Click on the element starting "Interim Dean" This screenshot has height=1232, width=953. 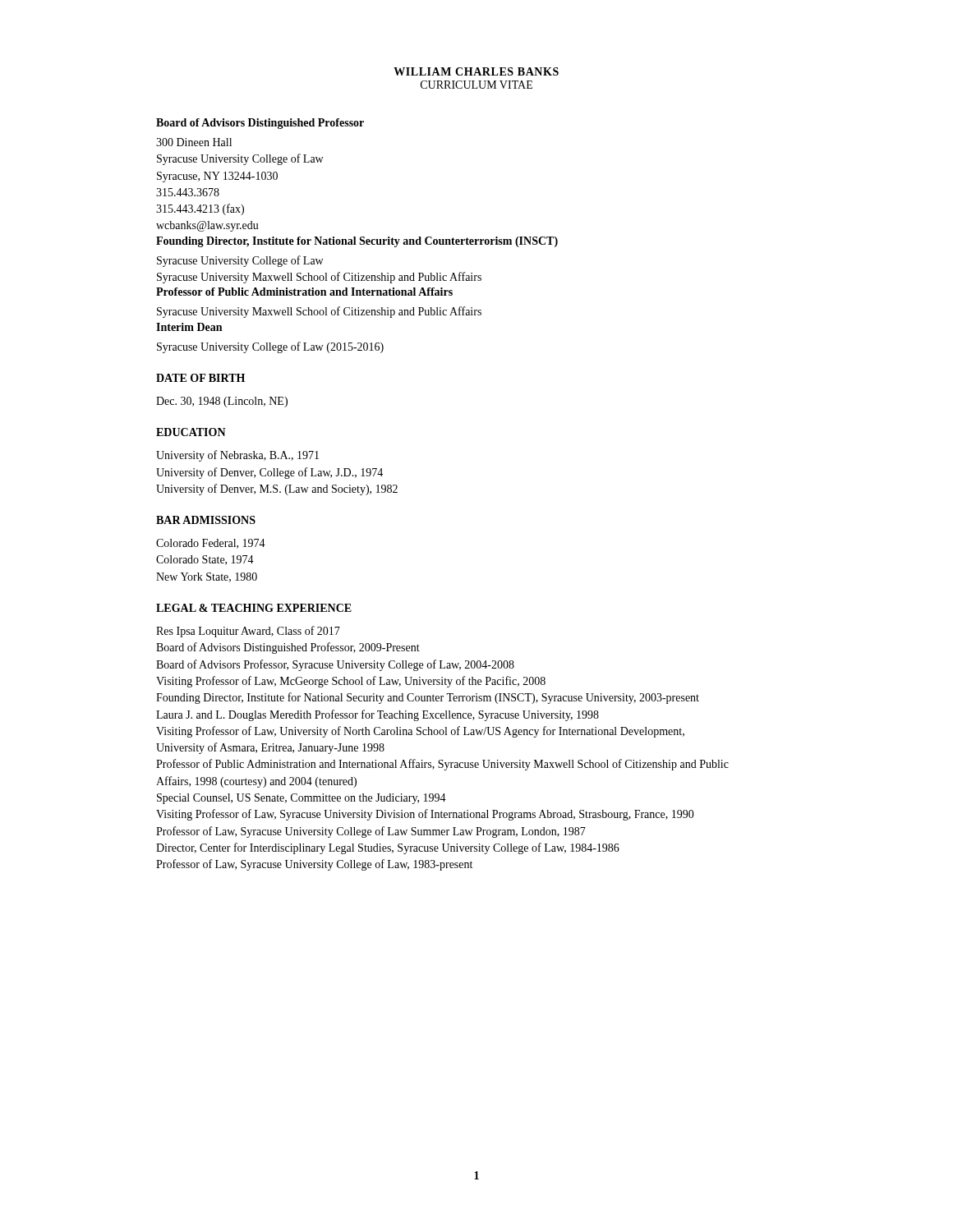coord(189,327)
